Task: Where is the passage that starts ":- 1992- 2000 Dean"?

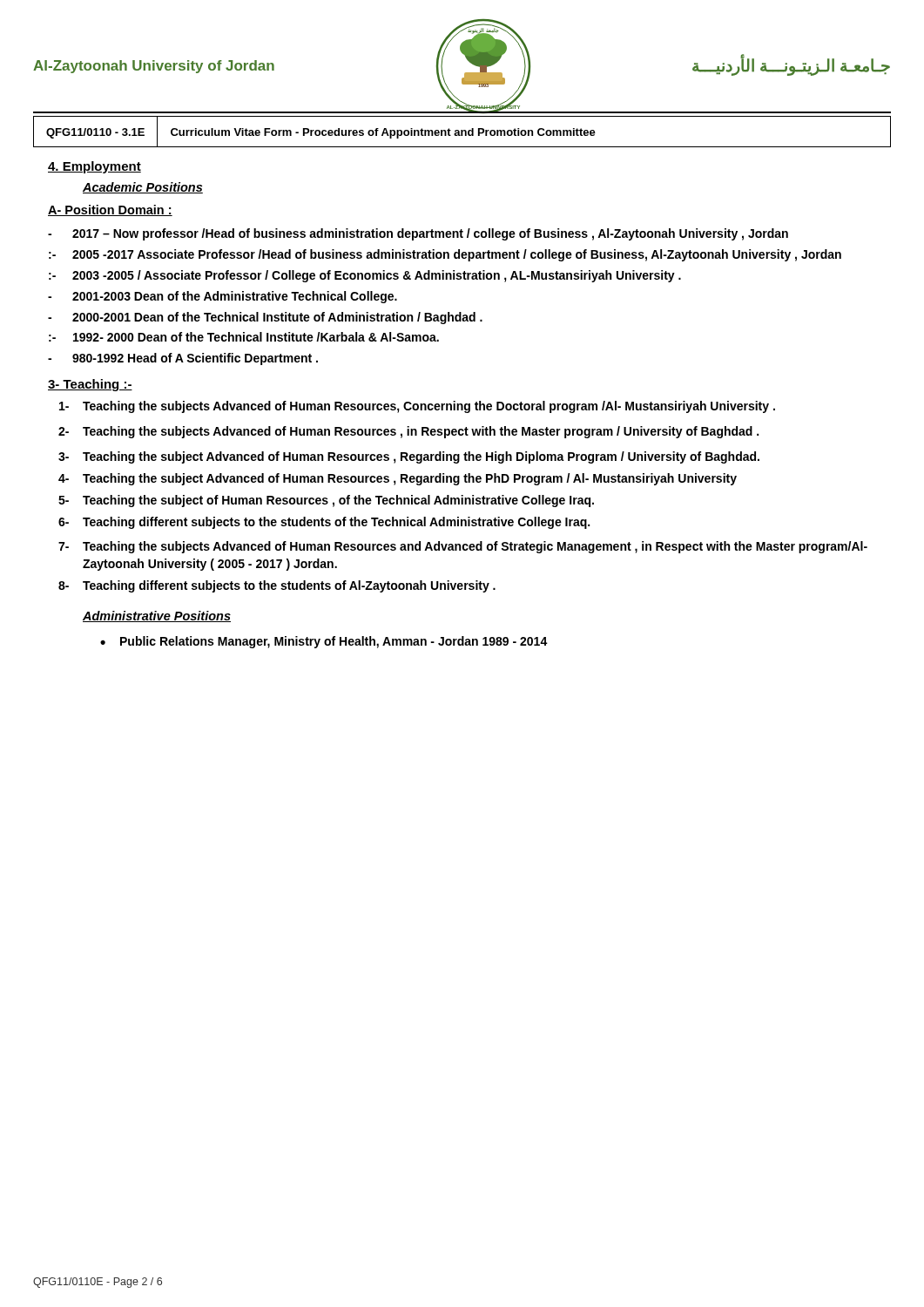Action: tap(244, 338)
